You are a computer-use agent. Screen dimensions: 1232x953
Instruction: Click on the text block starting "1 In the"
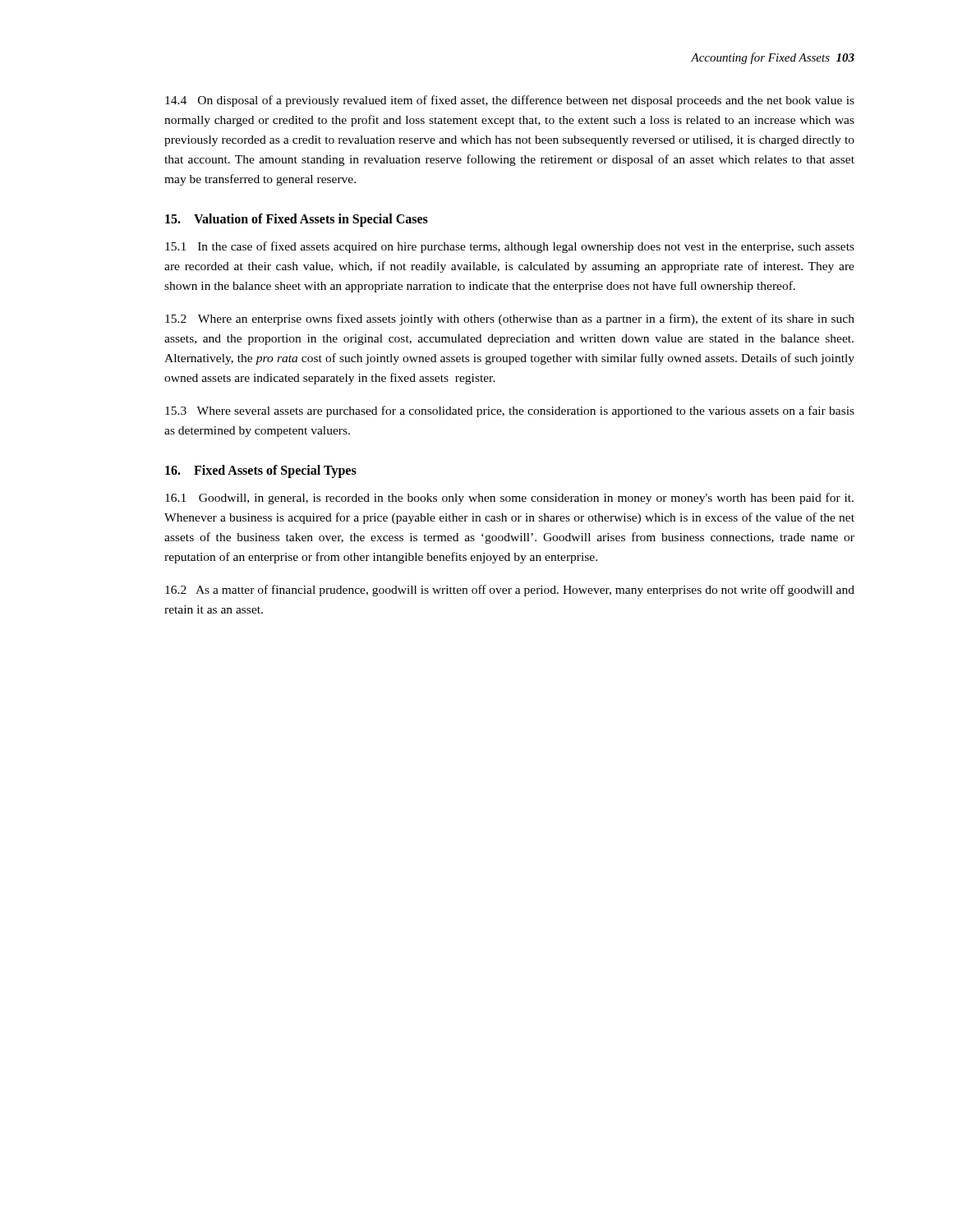(x=509, y=266)
